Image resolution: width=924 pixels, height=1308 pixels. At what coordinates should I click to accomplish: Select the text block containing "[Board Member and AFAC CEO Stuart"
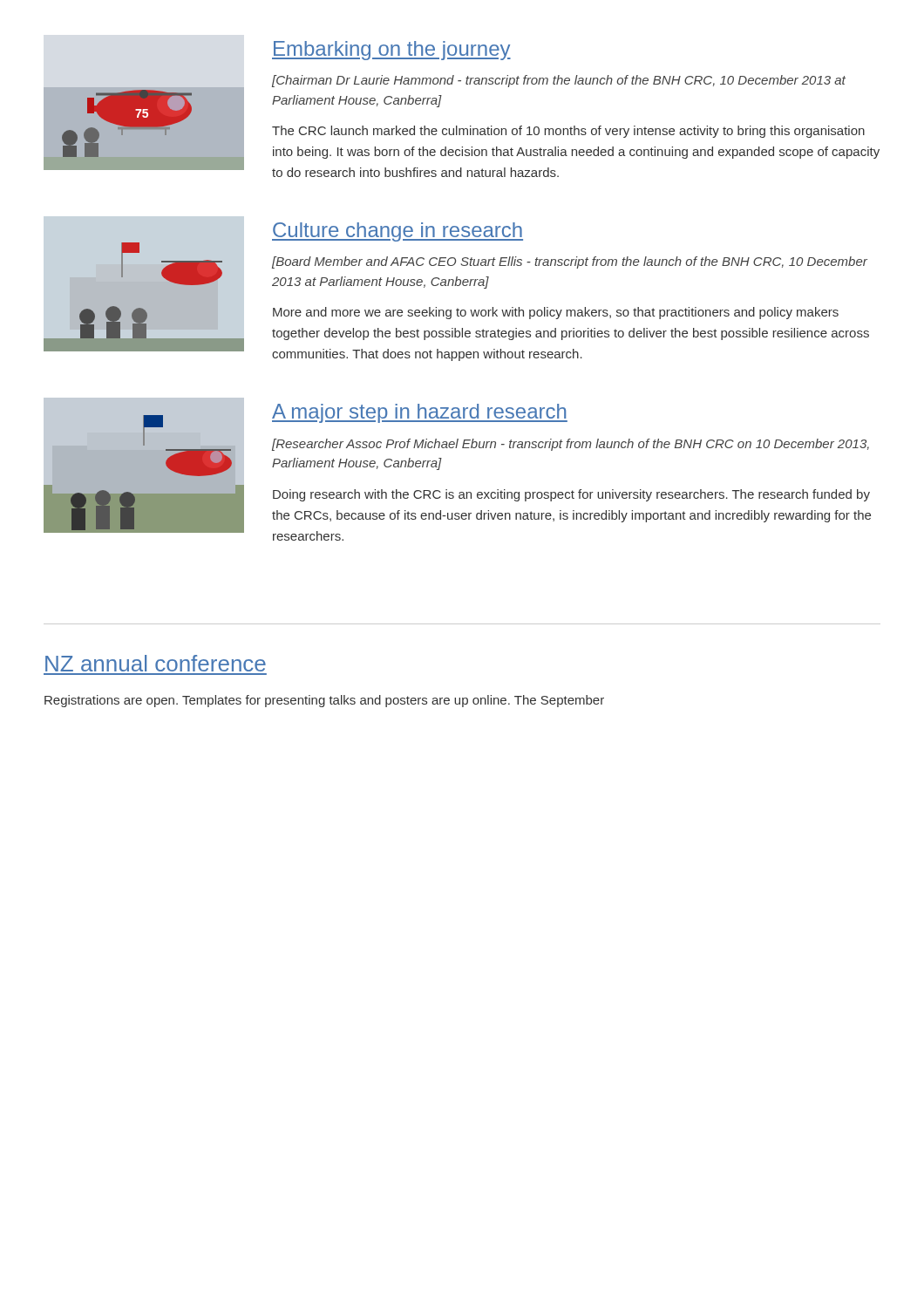[570, 271]
